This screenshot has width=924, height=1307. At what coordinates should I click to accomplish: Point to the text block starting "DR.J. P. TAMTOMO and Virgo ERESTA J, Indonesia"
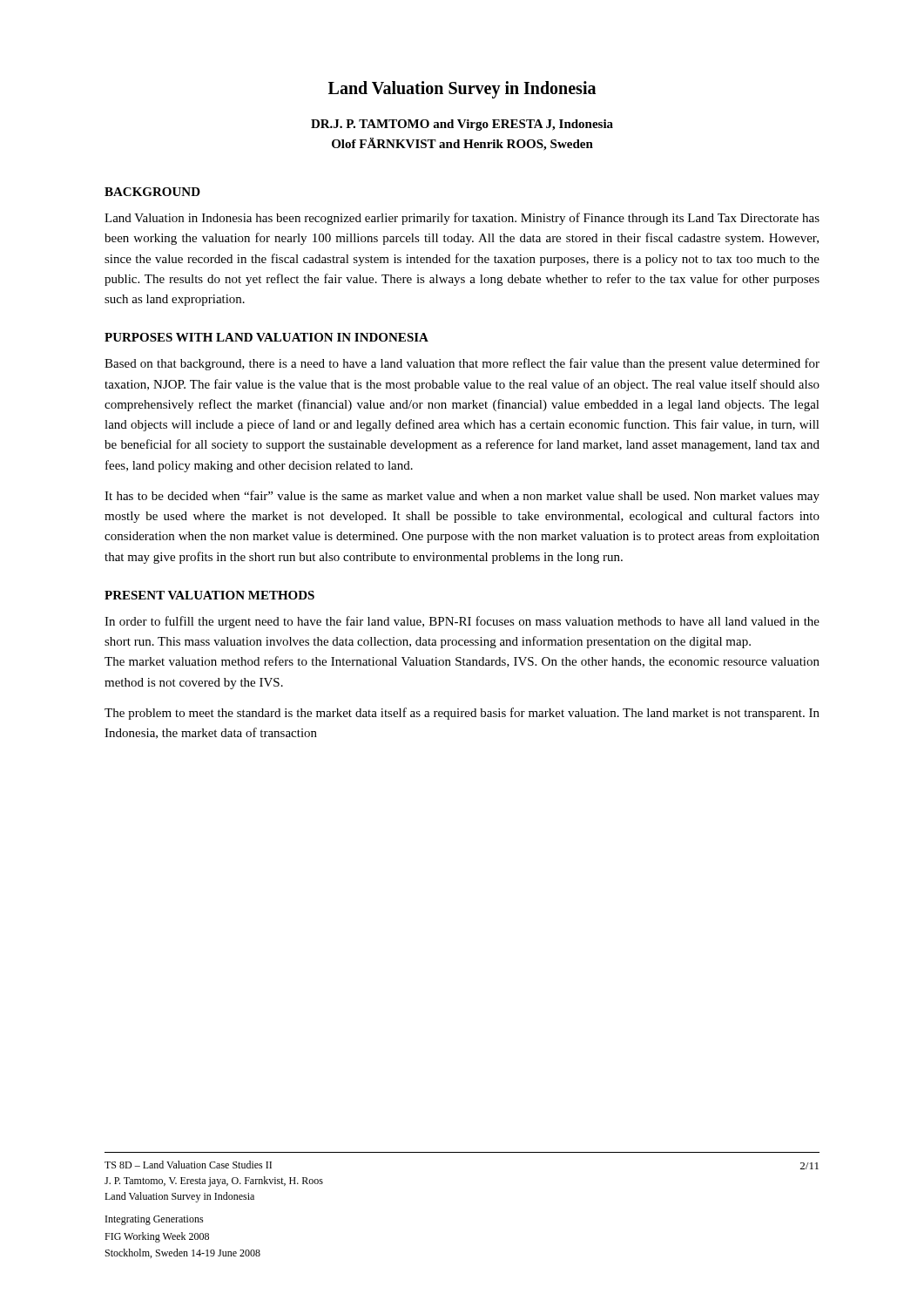pyautogui.click(x=462, y=134)
